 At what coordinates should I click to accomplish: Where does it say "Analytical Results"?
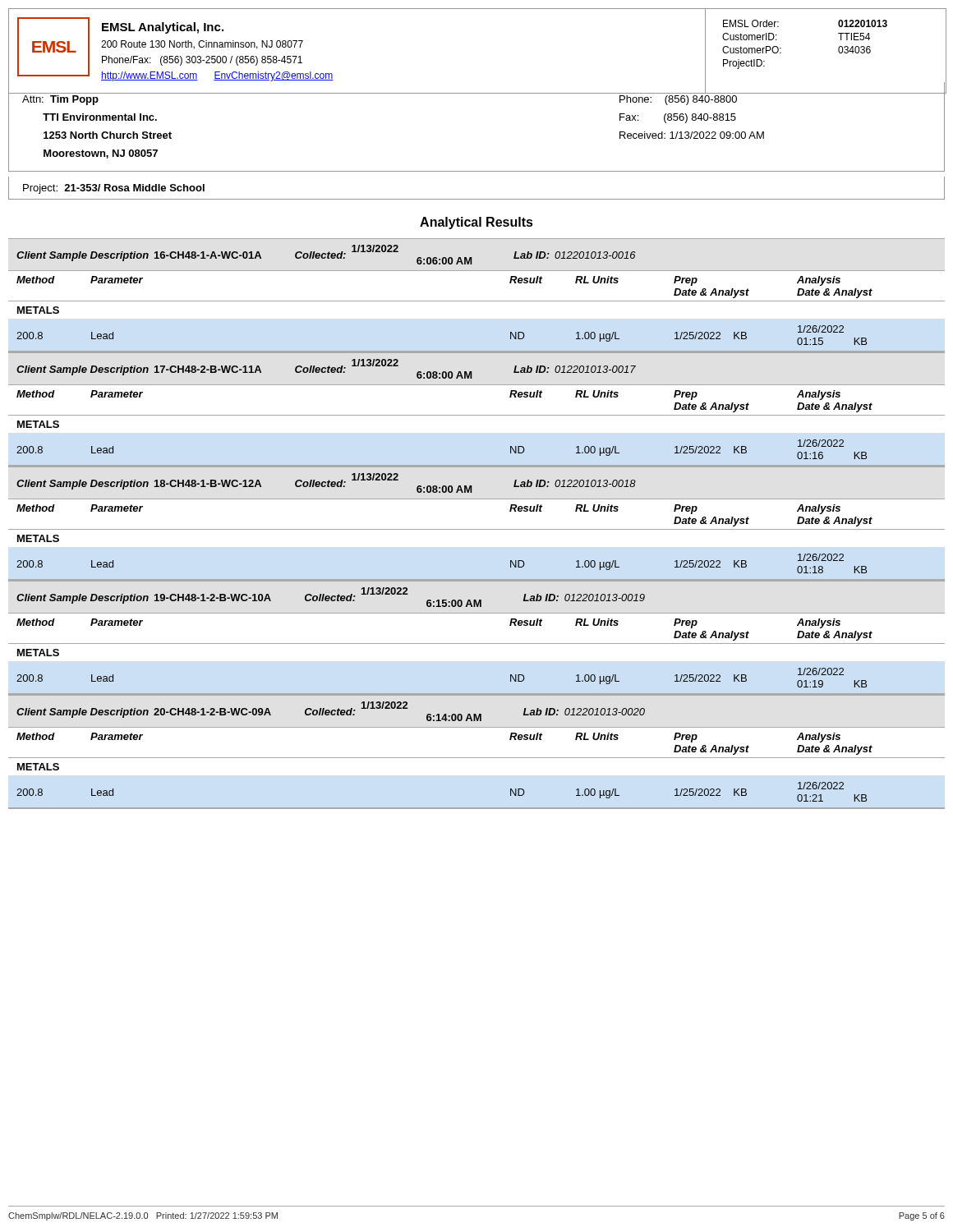pos(476,222)
